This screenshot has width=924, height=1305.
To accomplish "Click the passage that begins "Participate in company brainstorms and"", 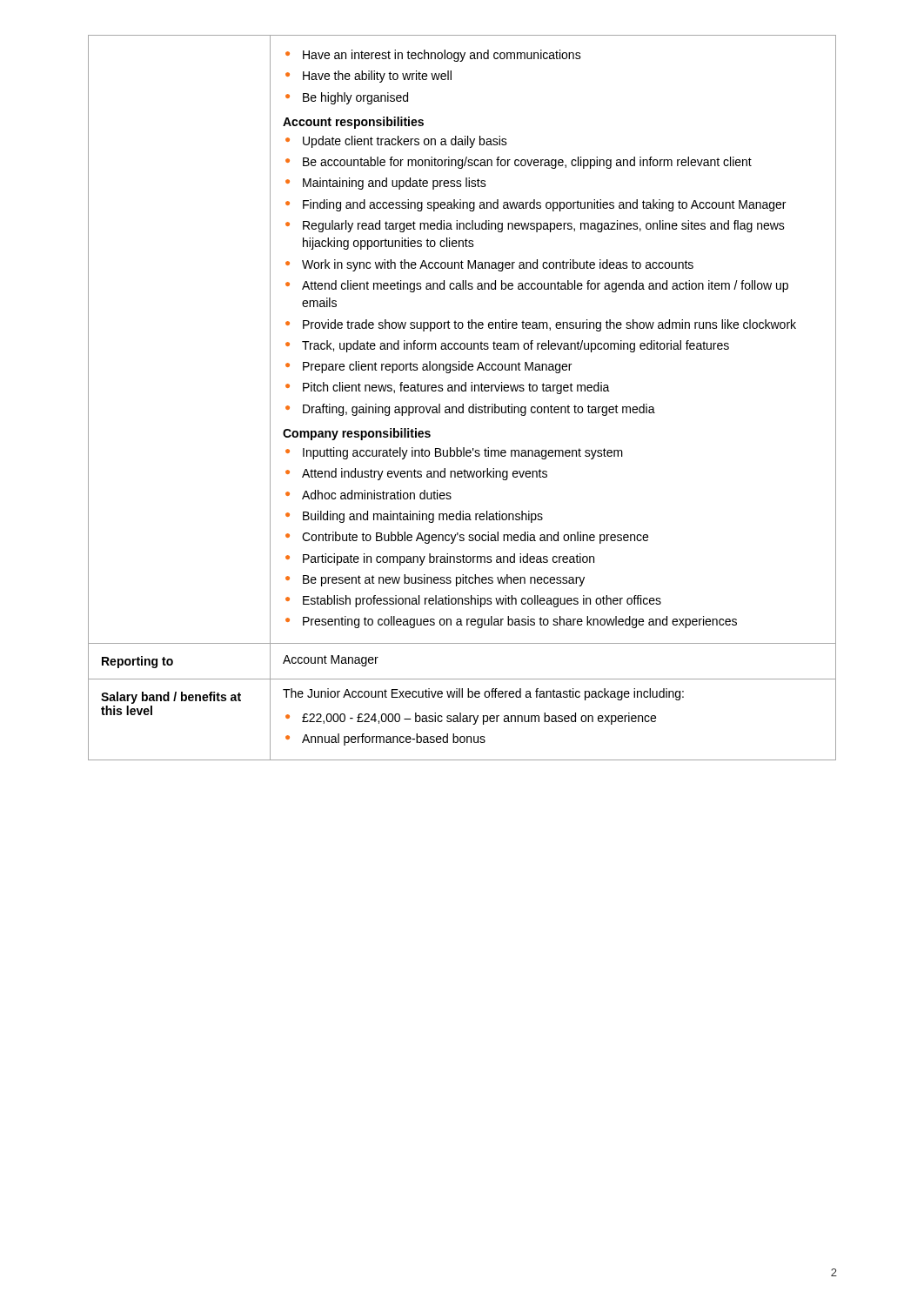I will tap(448, 558).
